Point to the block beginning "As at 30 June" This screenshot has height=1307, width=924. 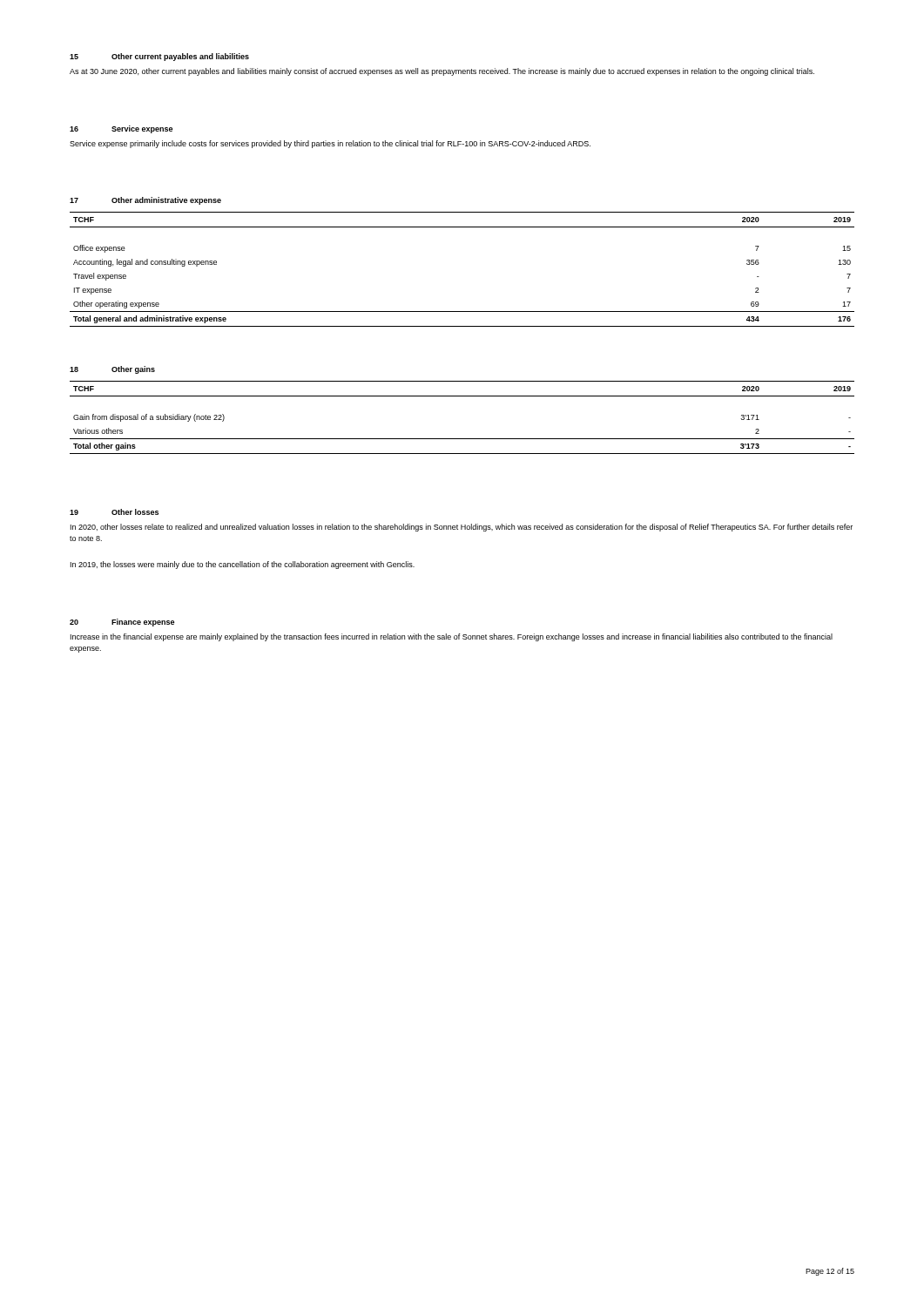442,71
